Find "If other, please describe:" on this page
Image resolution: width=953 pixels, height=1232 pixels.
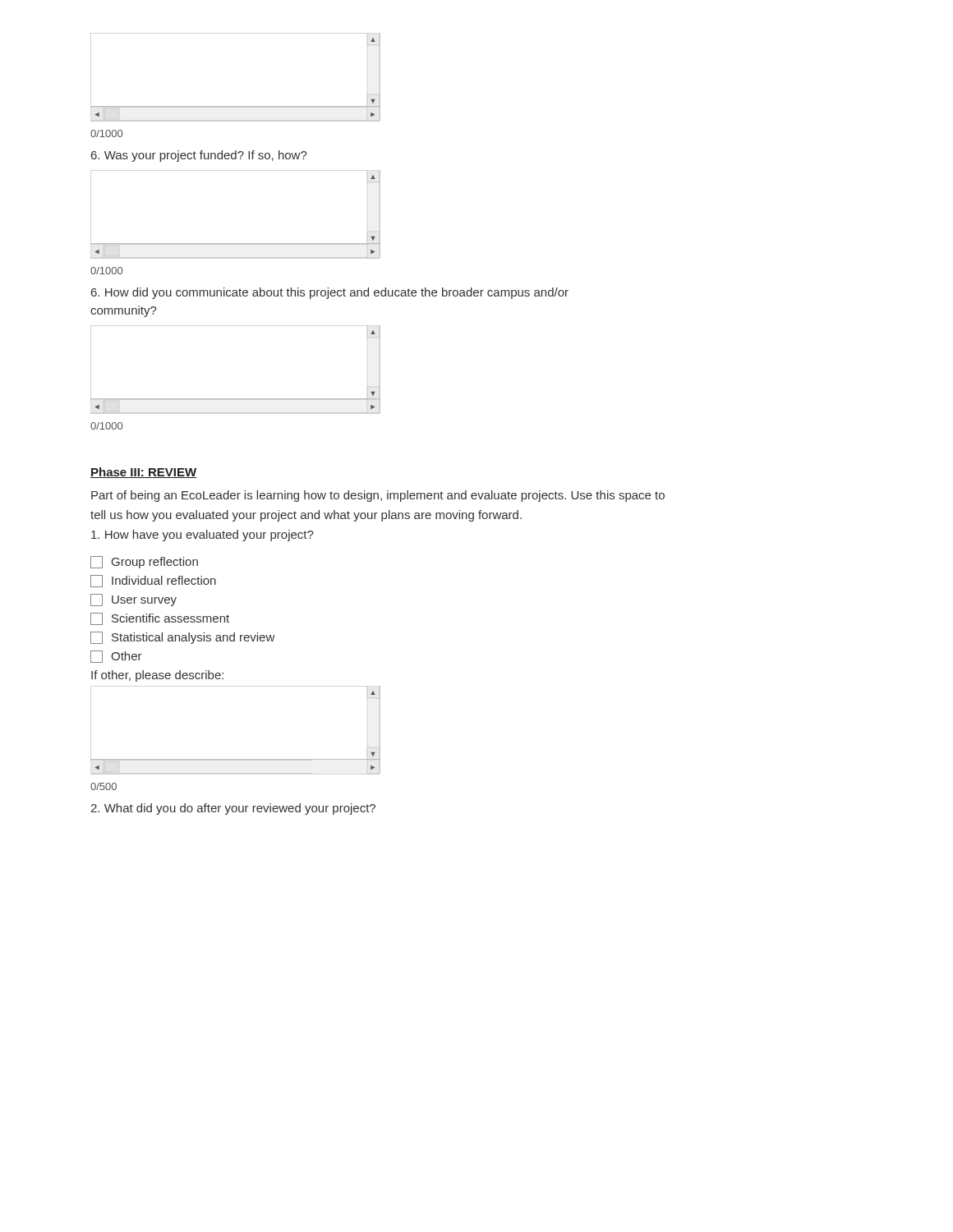tap(157, 674)
